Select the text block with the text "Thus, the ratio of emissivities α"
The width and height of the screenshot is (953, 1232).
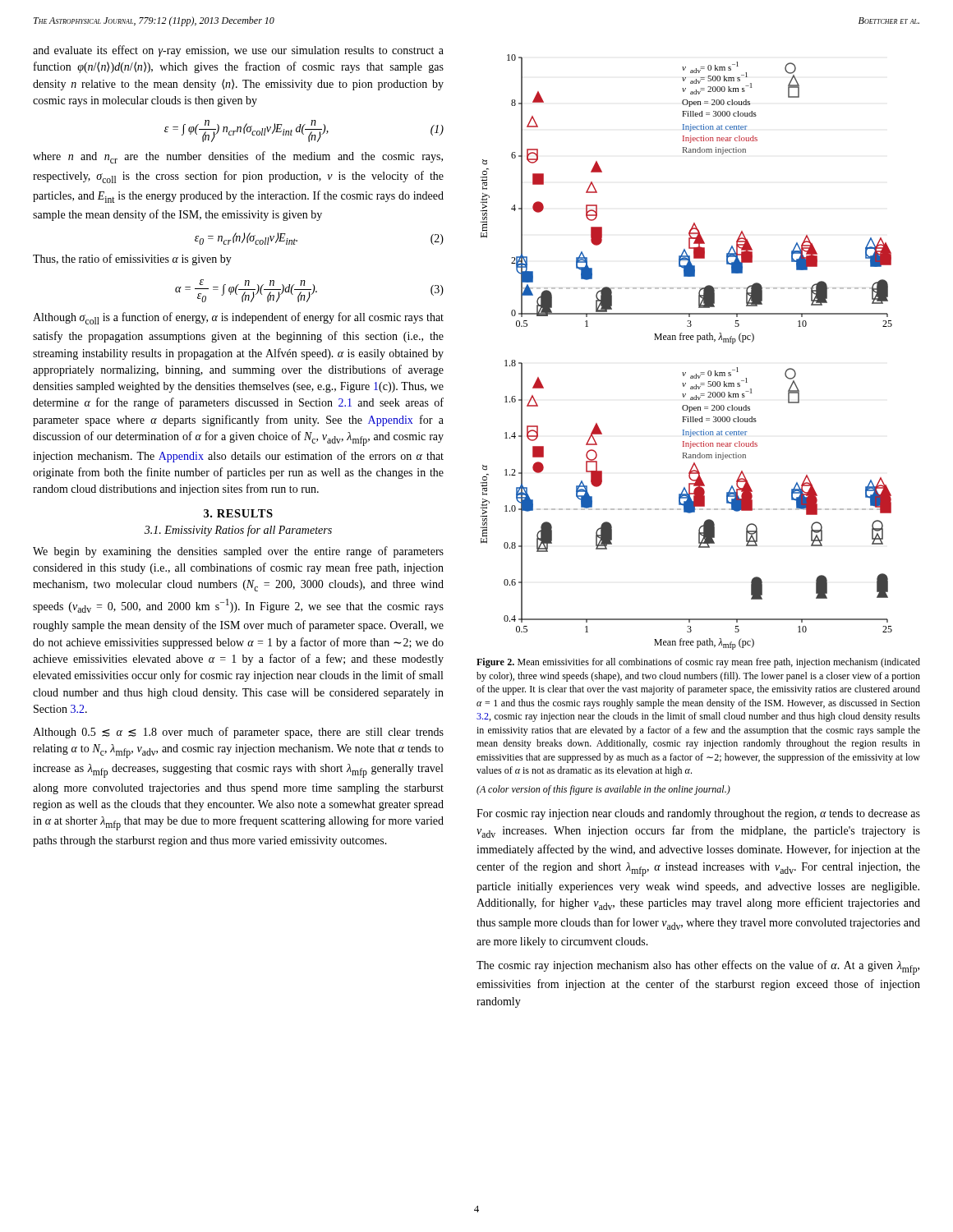pos(132,259)
